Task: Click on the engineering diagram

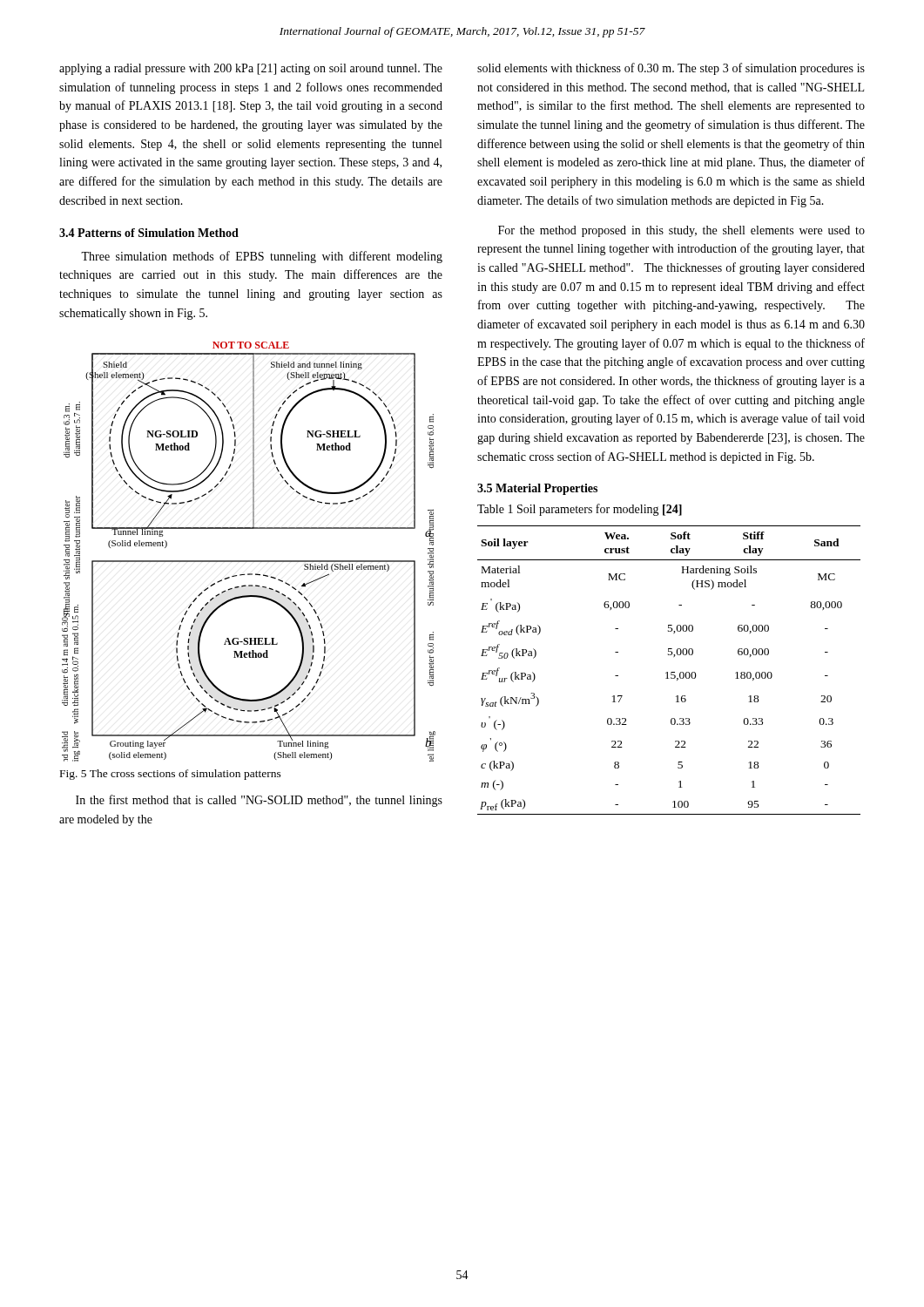Action: [x=251, y=548]
